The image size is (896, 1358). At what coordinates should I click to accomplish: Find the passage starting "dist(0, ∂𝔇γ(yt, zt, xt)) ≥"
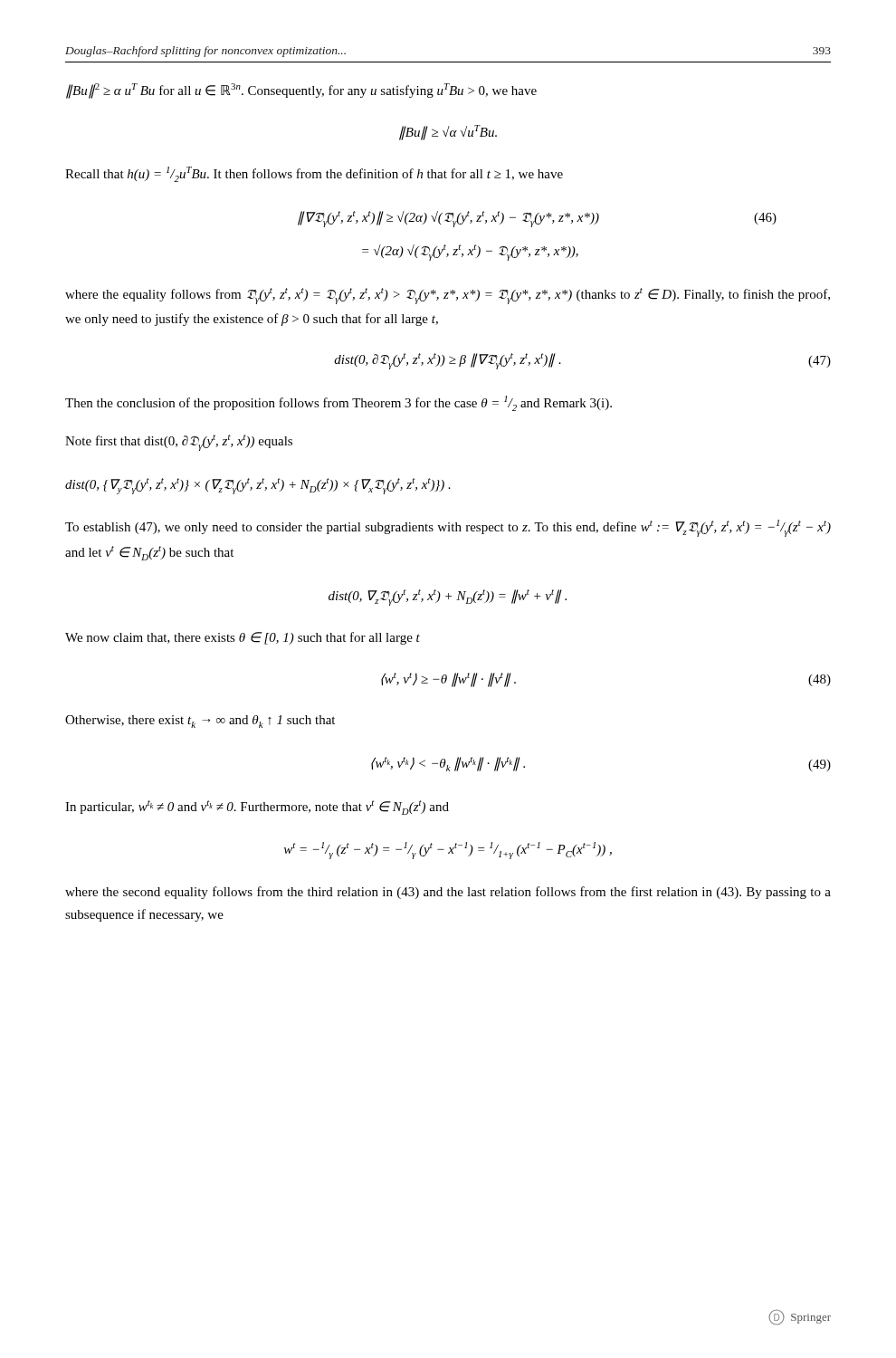[448, 360]
